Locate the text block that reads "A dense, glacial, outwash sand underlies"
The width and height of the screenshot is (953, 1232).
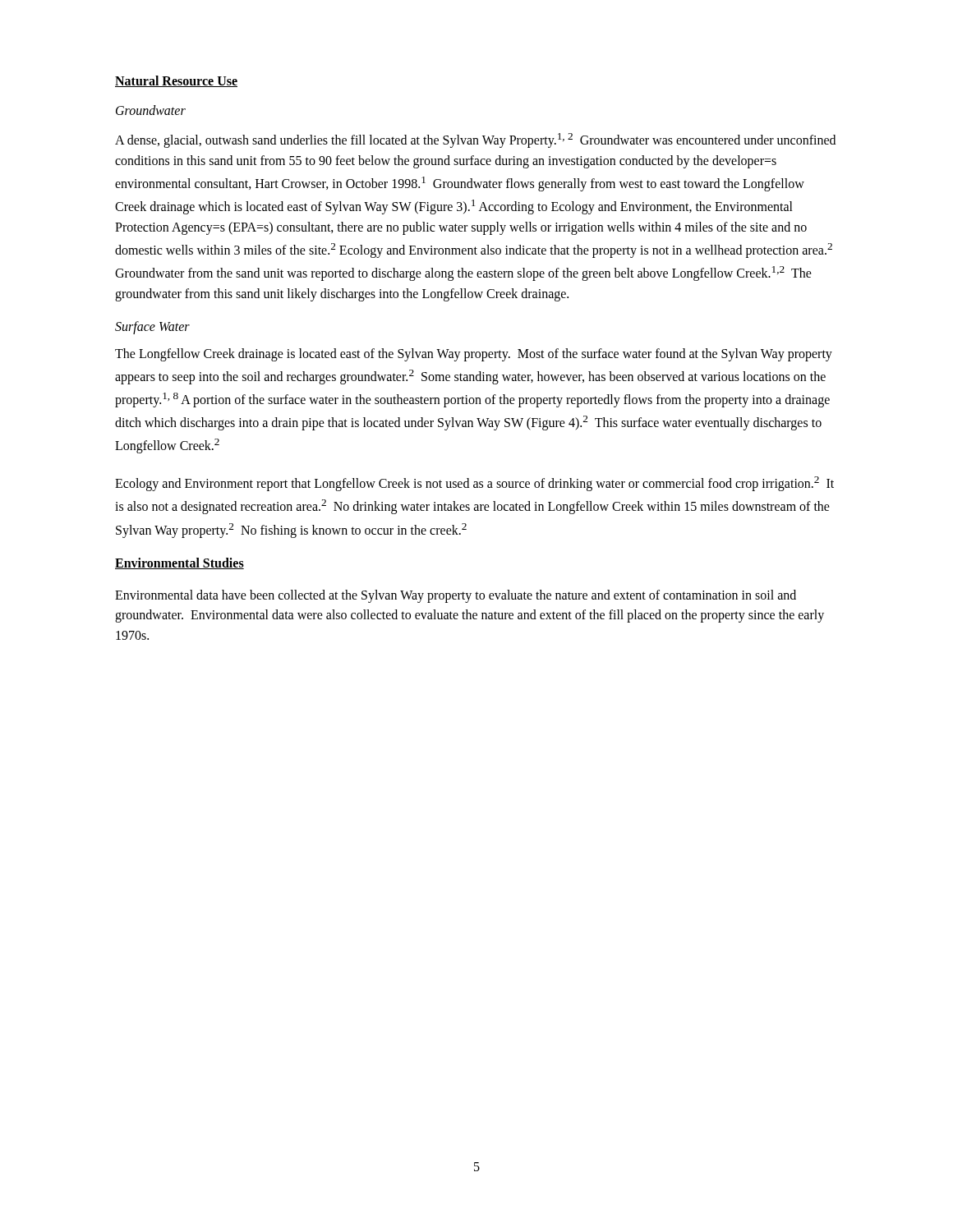pyautogui.click(x=475, y=215)
